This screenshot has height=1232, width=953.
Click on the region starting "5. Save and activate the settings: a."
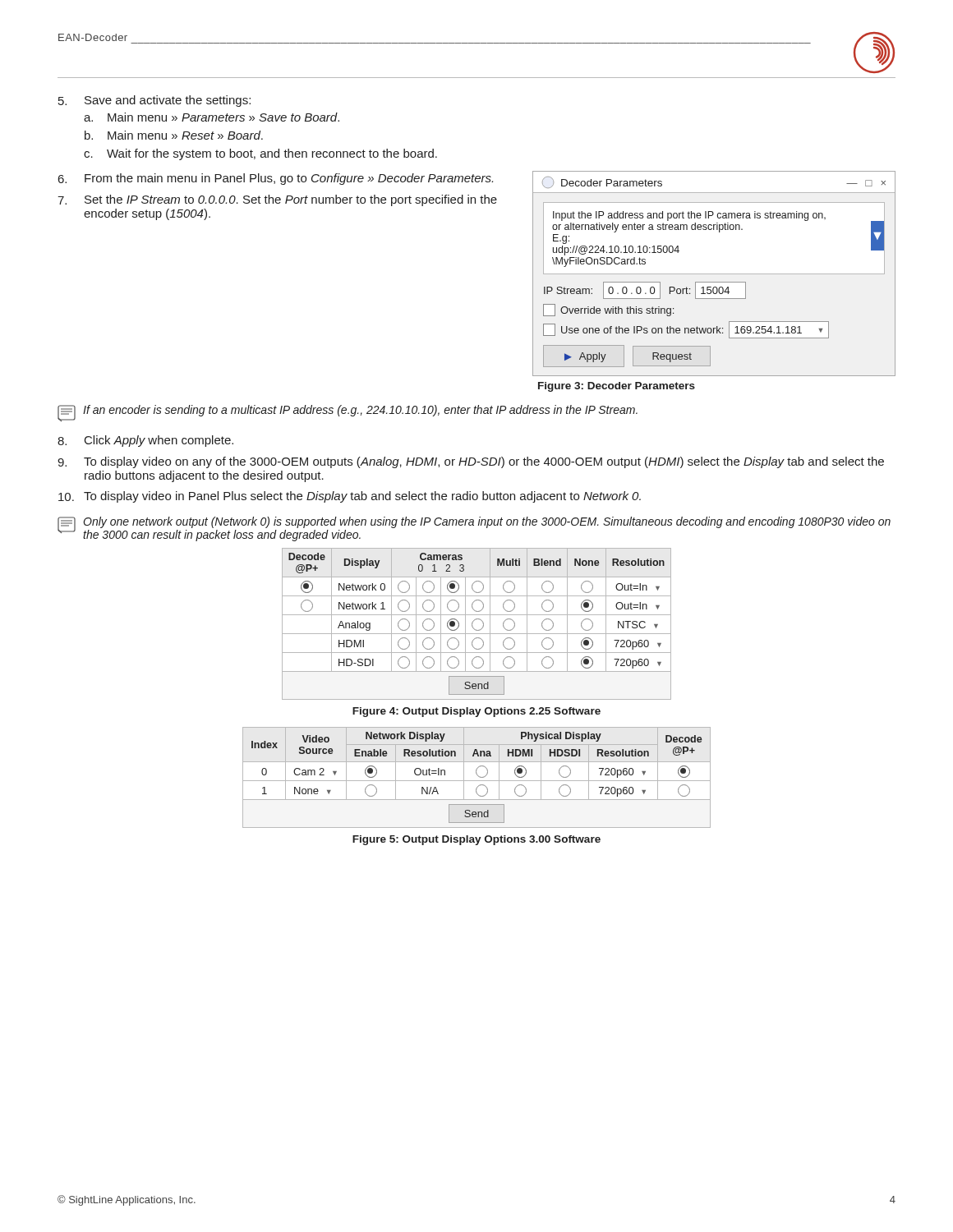click(154, 101)
